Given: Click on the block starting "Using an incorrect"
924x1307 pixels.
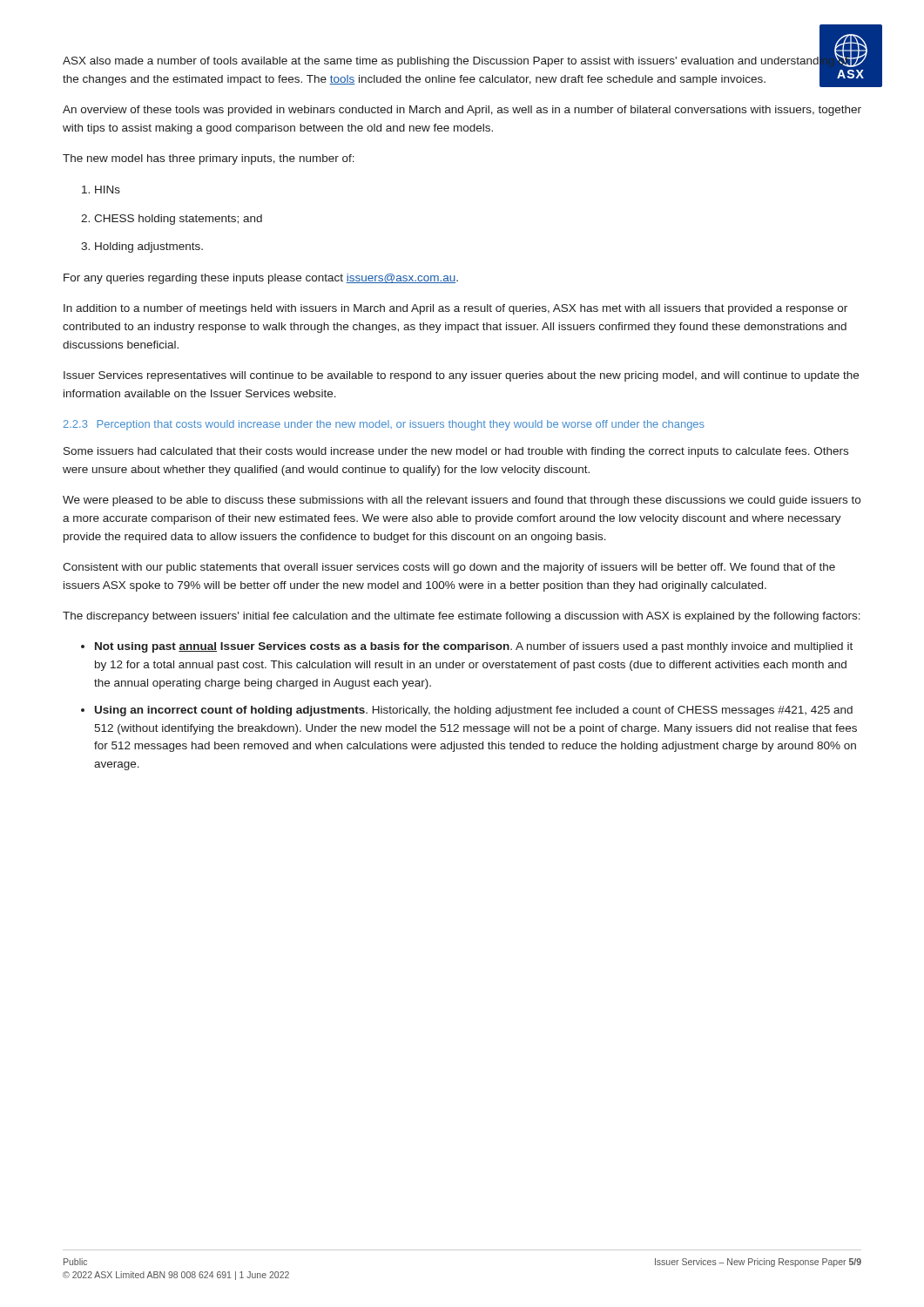Looking at the screenshot, I should pyautogui.click(x=476, y=737).
